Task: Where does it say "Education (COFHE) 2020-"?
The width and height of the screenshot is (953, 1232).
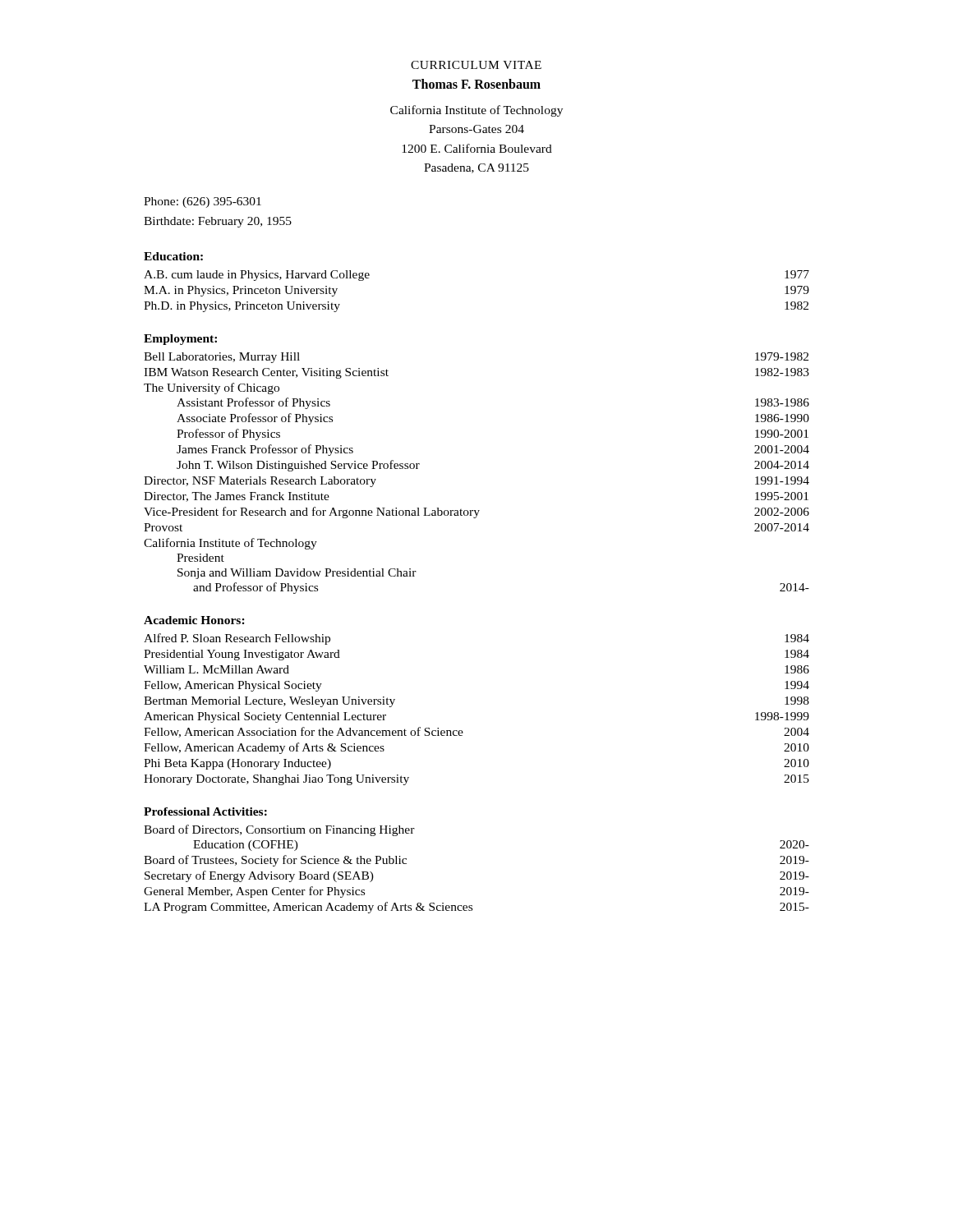Action: point(238,846)
